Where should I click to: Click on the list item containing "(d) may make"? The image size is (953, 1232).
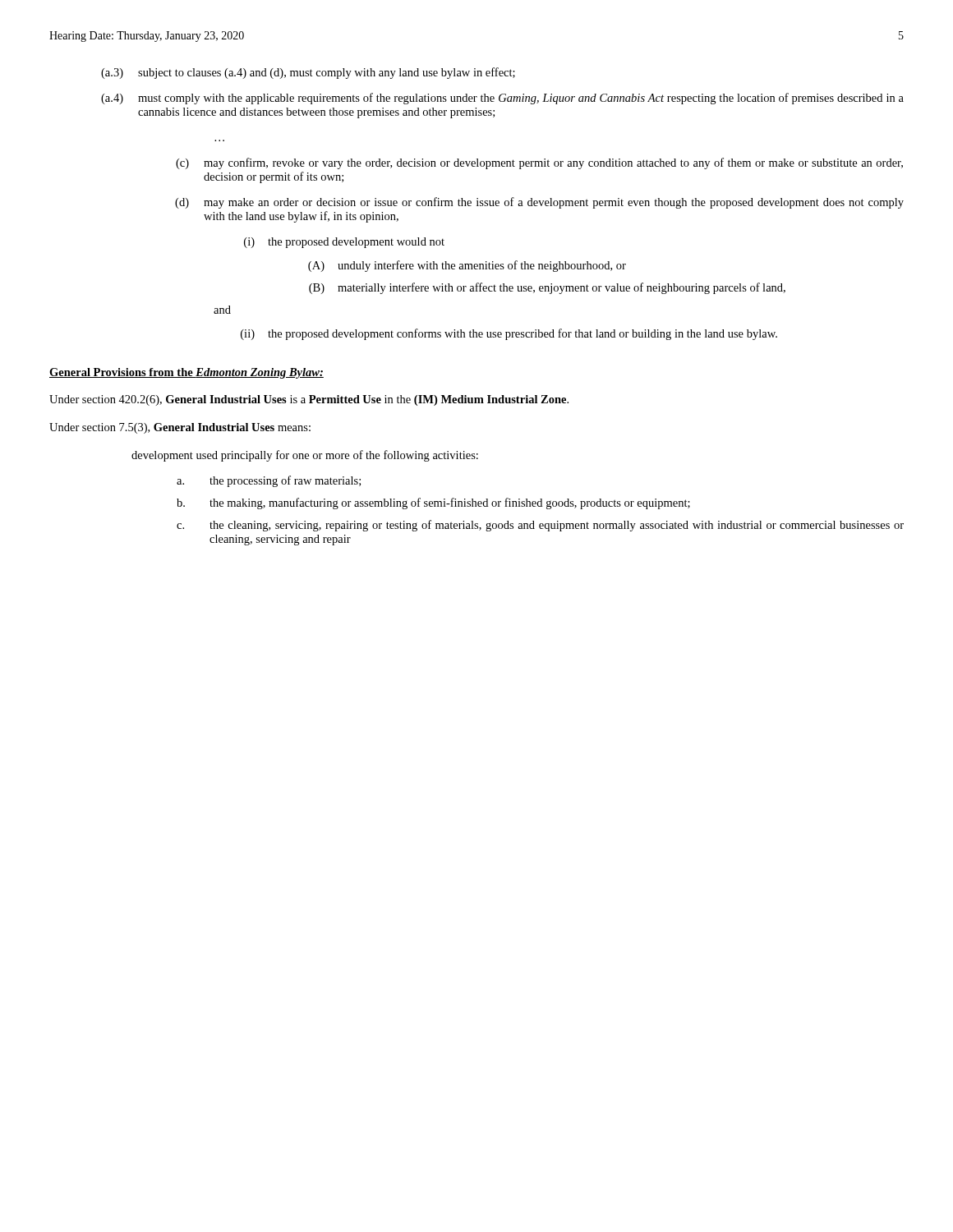pos(522,209)
